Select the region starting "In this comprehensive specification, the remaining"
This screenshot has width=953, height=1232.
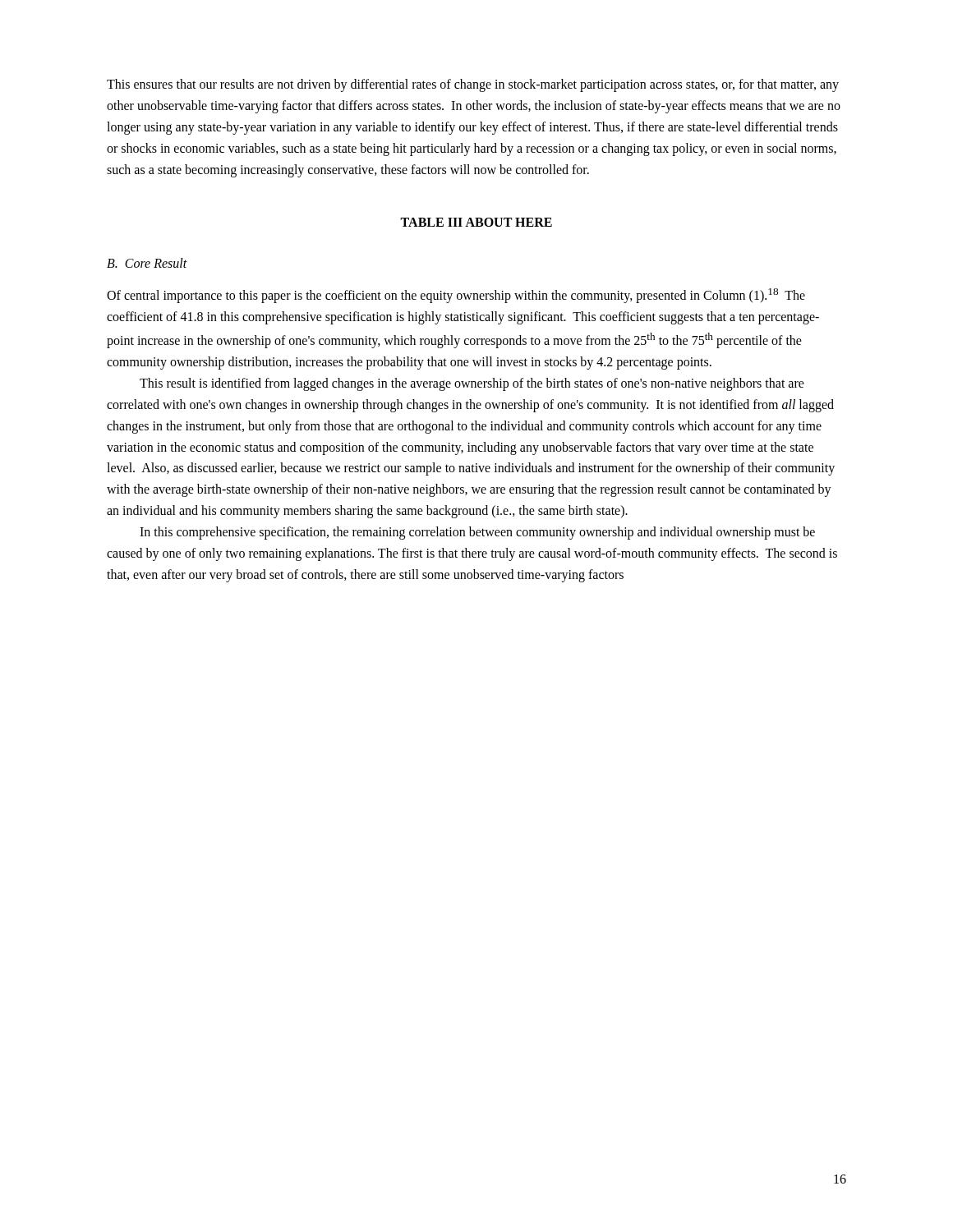pyautogui.click(x=472, y=553)
